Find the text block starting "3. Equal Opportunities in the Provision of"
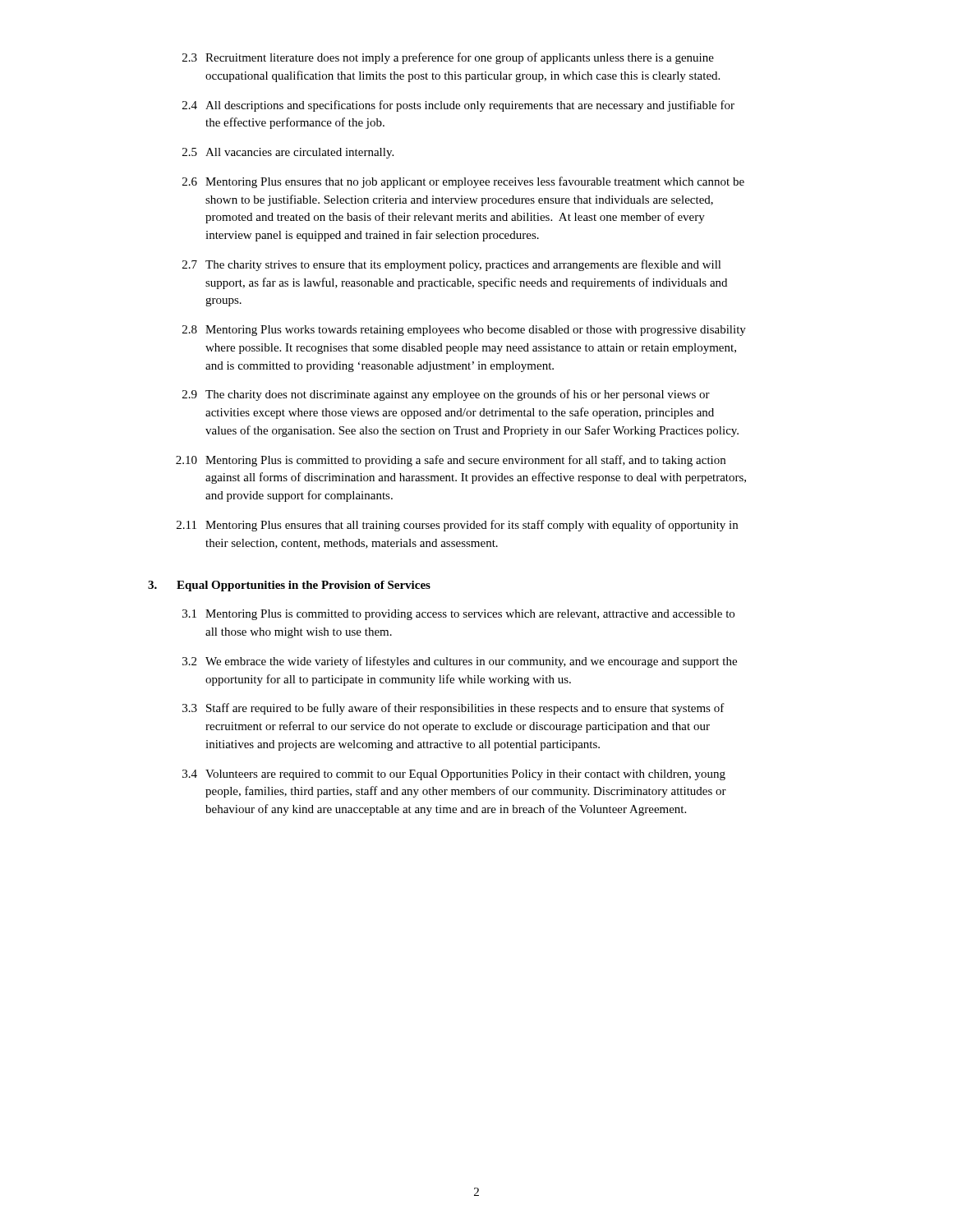The width and height of the screenshot is (953, 1232). [x=289, y=585]
